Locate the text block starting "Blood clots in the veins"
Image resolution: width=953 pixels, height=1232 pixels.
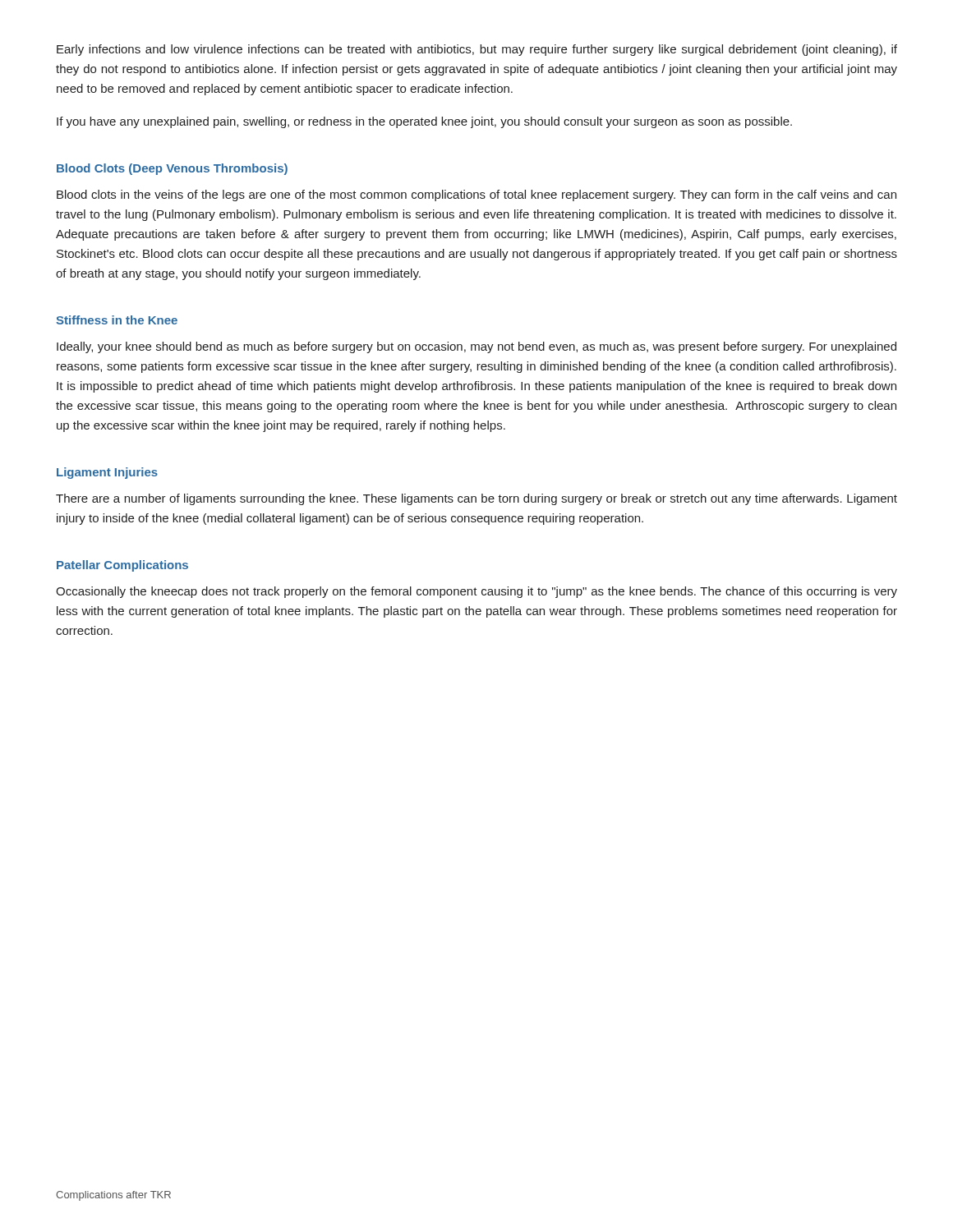click(476, 234)
